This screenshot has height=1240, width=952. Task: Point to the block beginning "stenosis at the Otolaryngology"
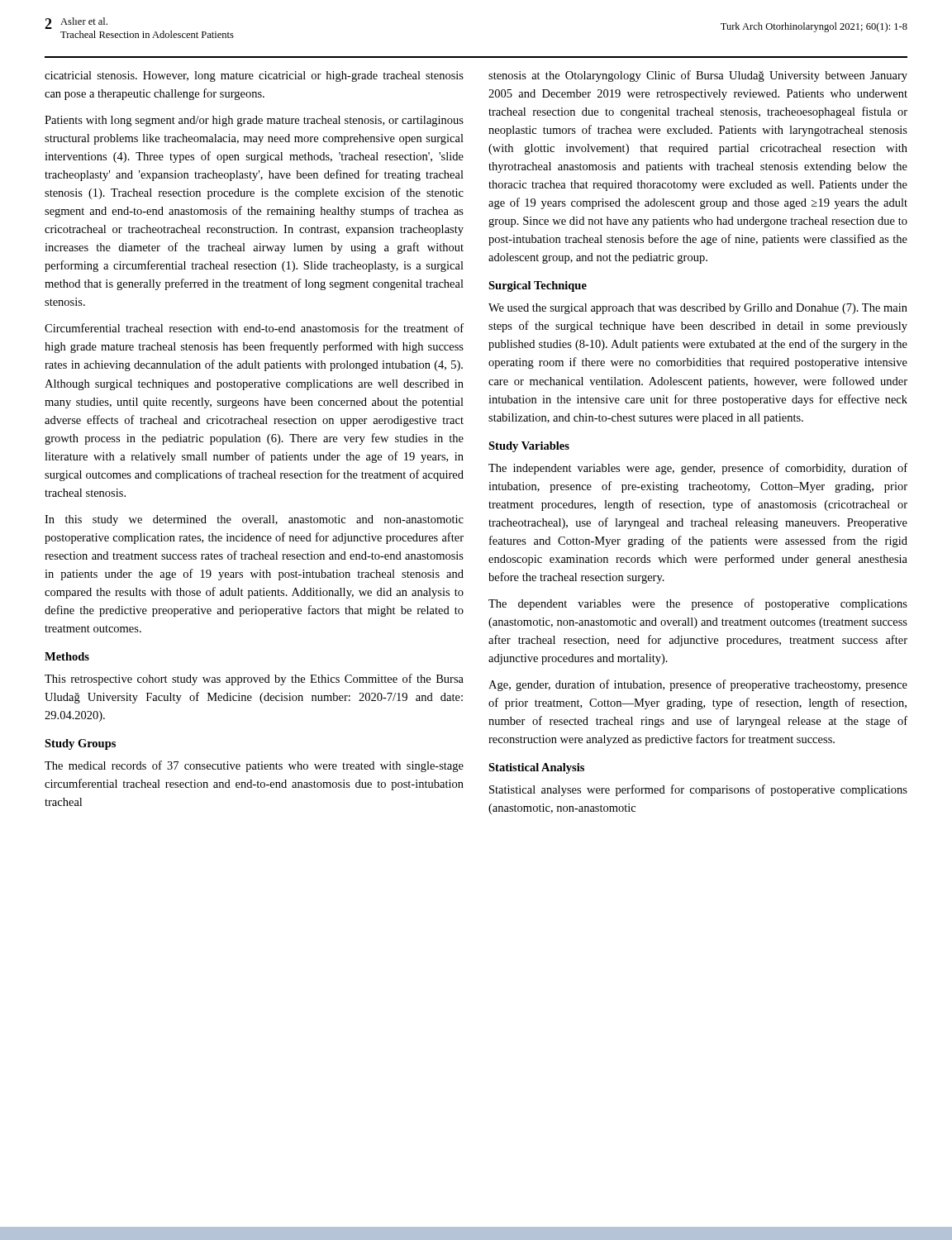click(x=698, y=166)
